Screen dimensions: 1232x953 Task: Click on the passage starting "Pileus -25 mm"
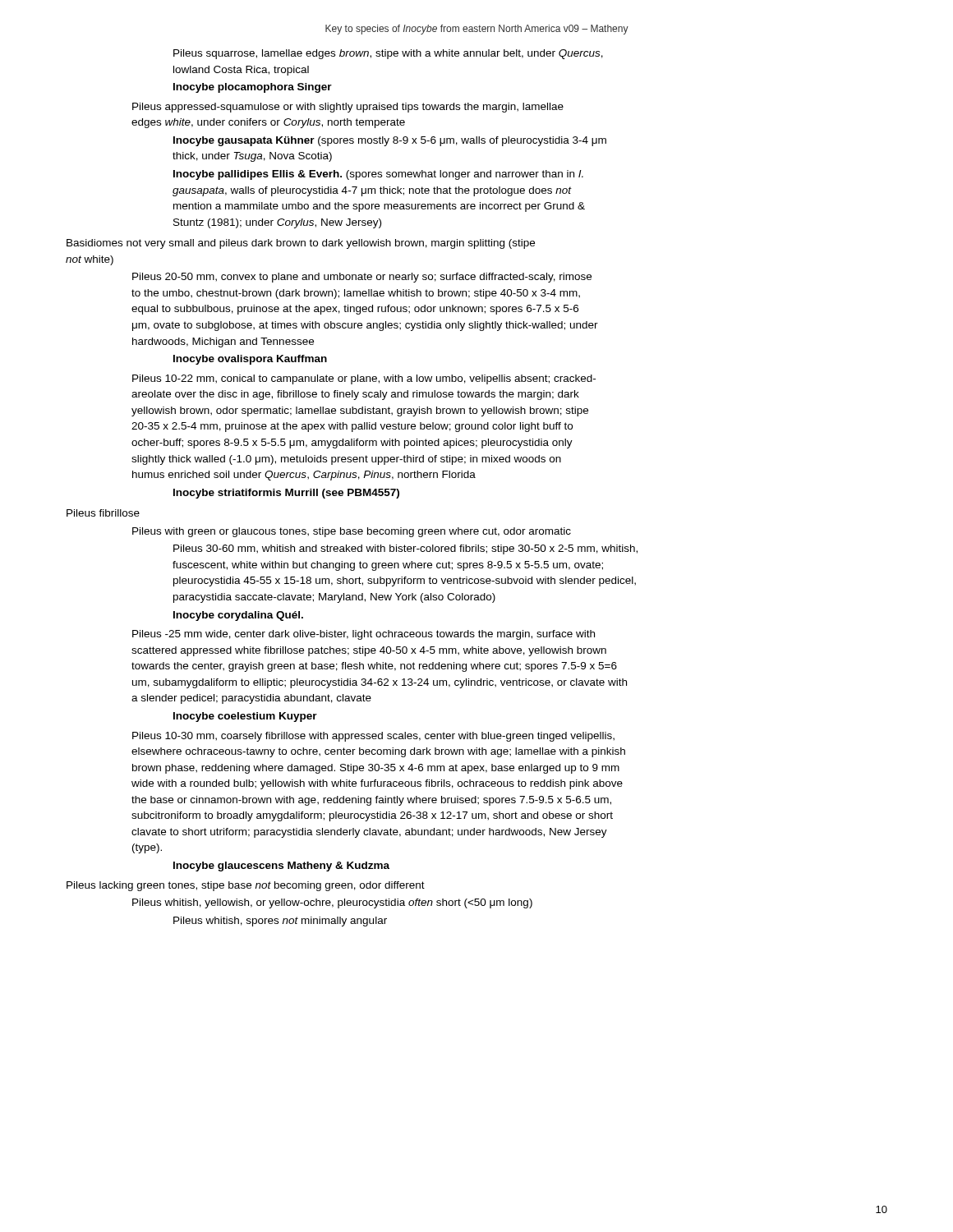[x=380, y=666]
